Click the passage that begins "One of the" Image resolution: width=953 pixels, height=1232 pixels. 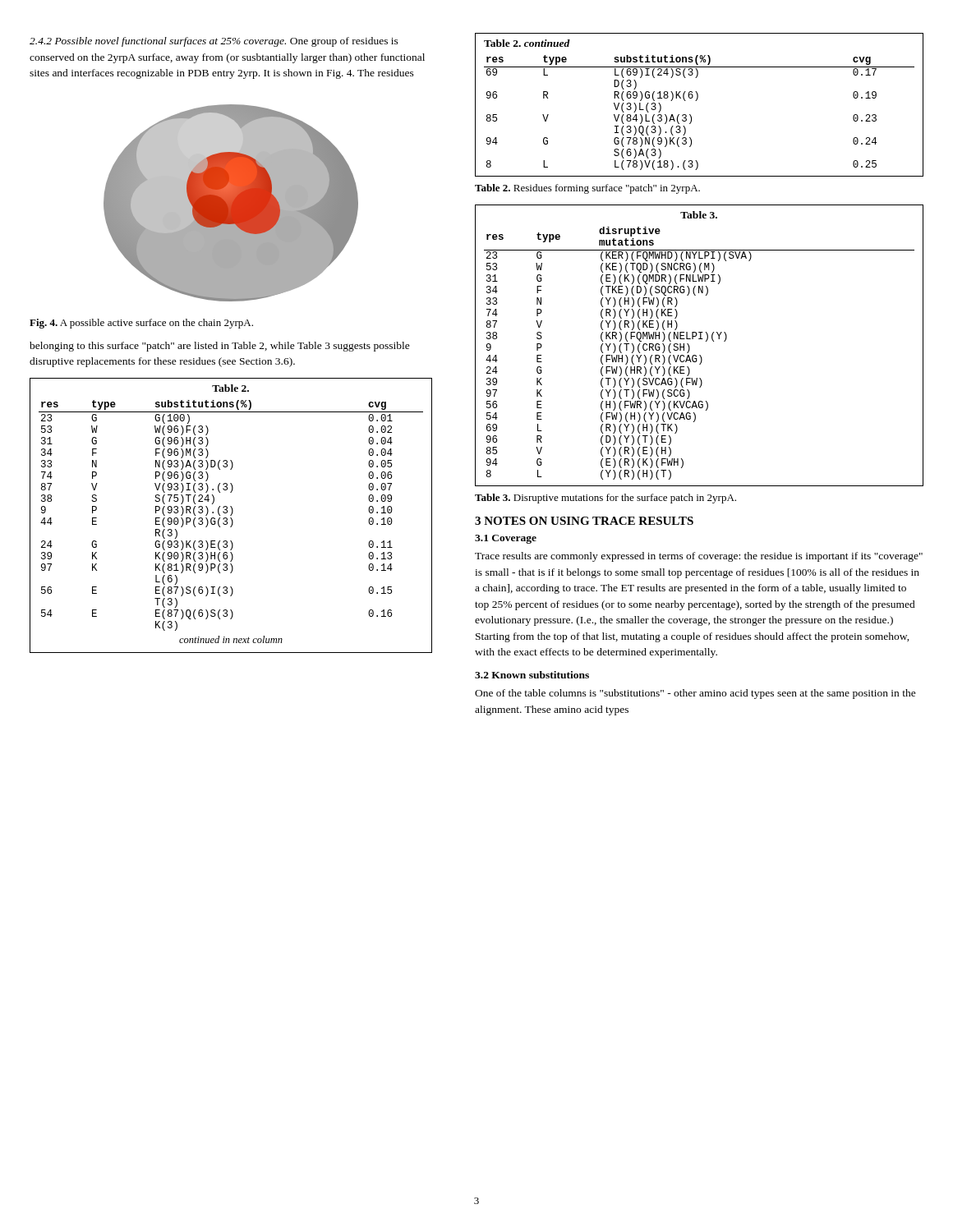coord(695,701)
